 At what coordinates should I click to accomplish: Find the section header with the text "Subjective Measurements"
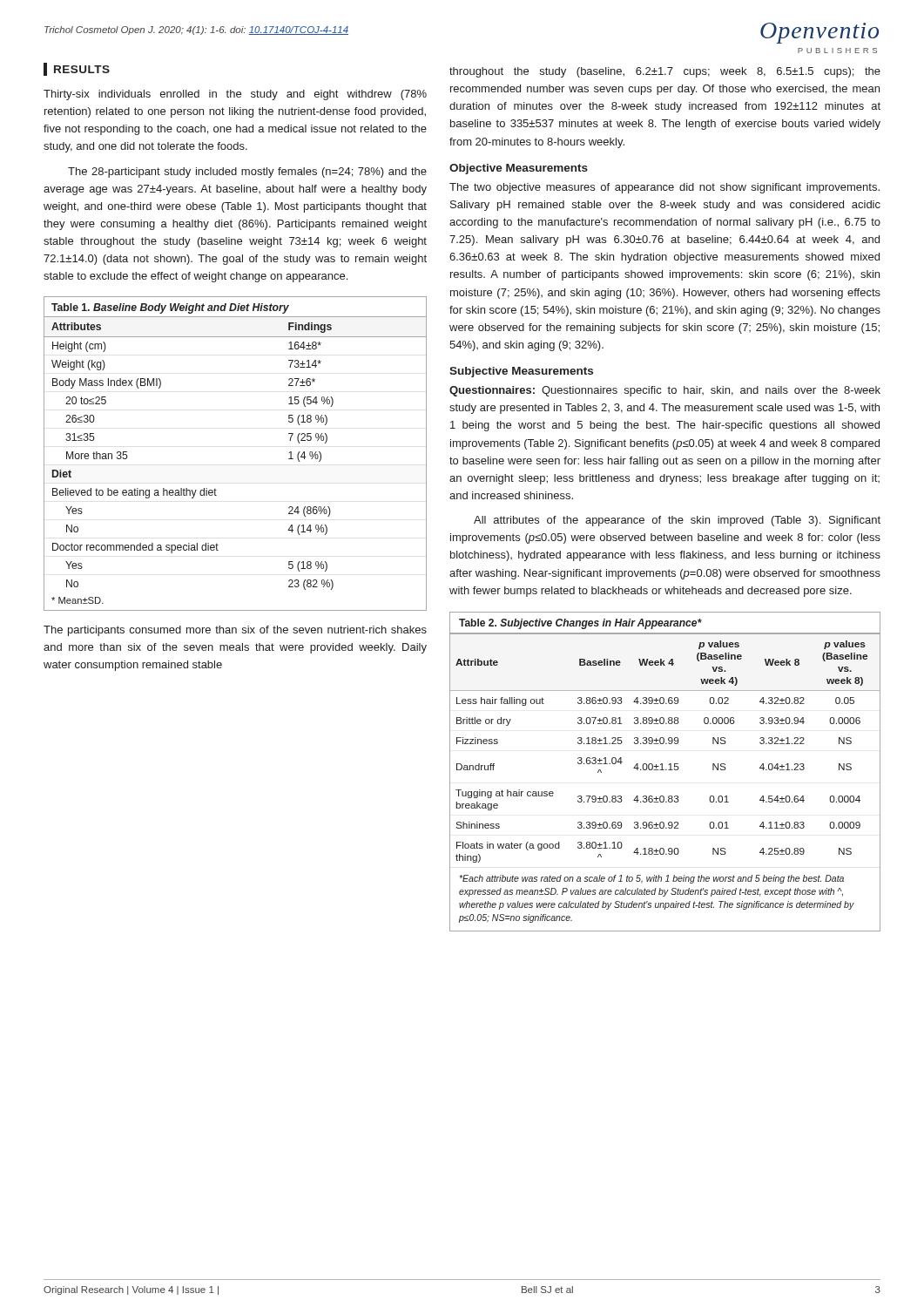click(x=522, y=371)
